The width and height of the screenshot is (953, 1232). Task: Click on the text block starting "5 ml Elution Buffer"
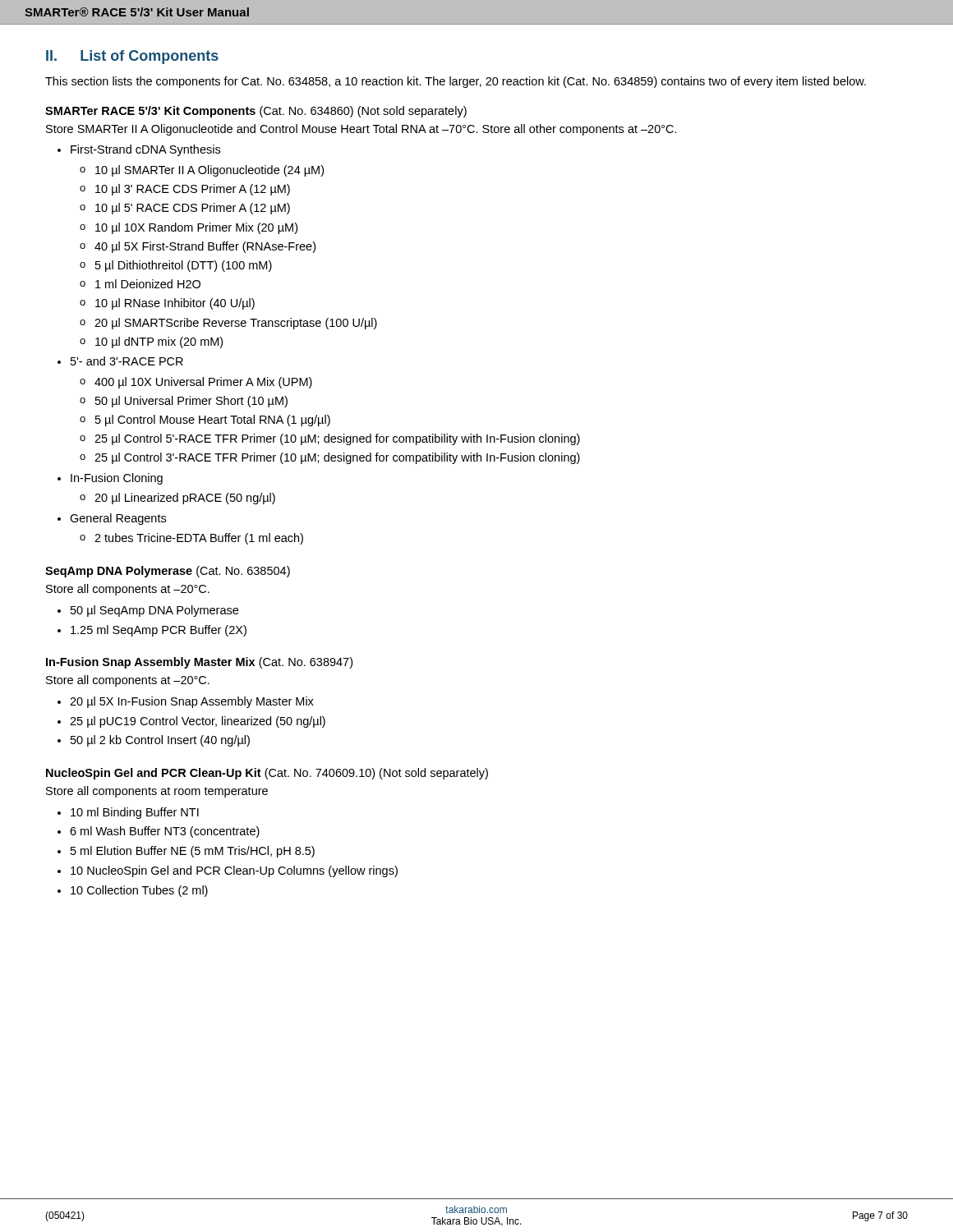click(193, 851)
